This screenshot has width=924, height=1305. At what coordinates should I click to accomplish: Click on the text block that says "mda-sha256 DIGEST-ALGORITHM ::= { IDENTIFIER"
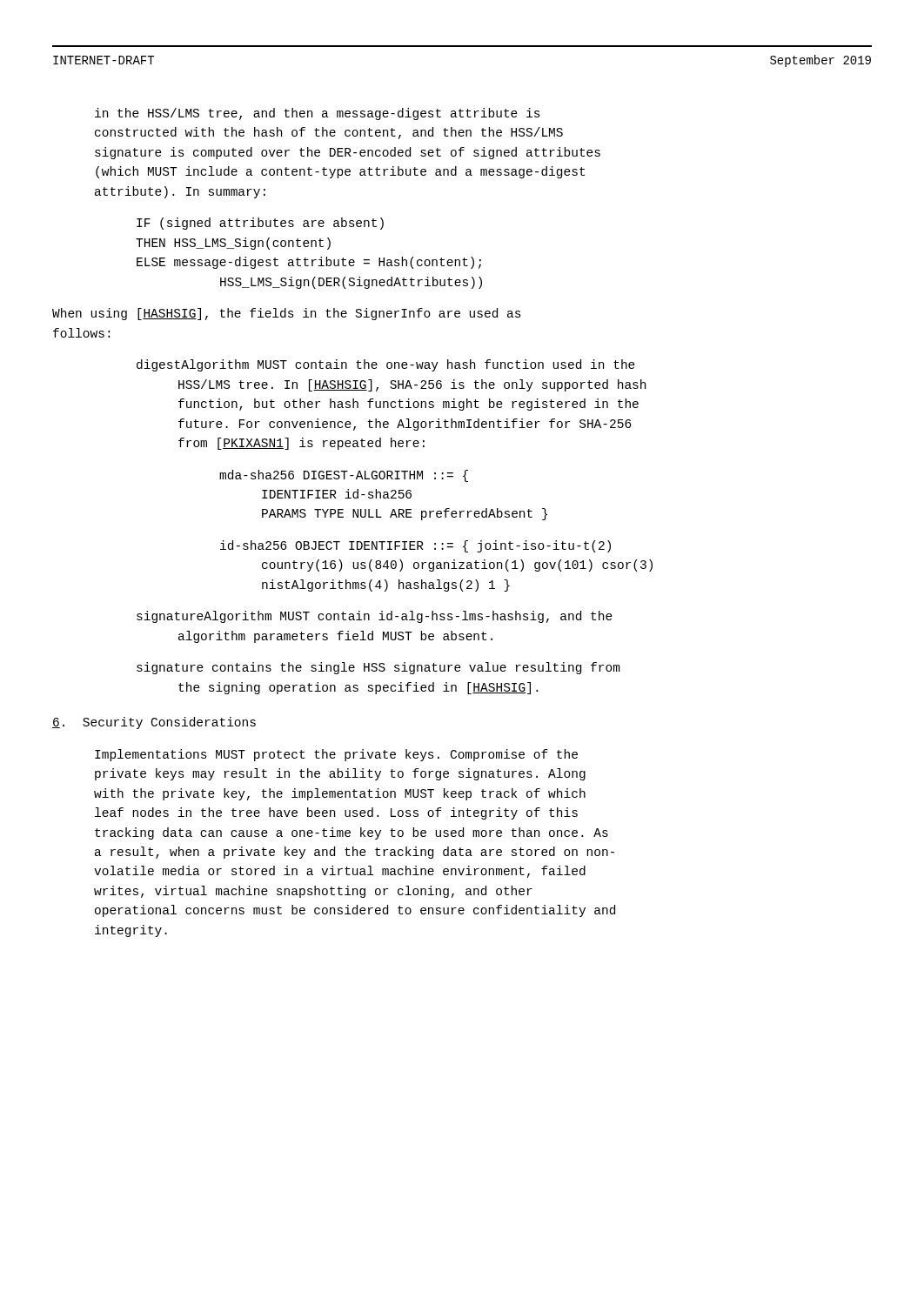(344, 476)
